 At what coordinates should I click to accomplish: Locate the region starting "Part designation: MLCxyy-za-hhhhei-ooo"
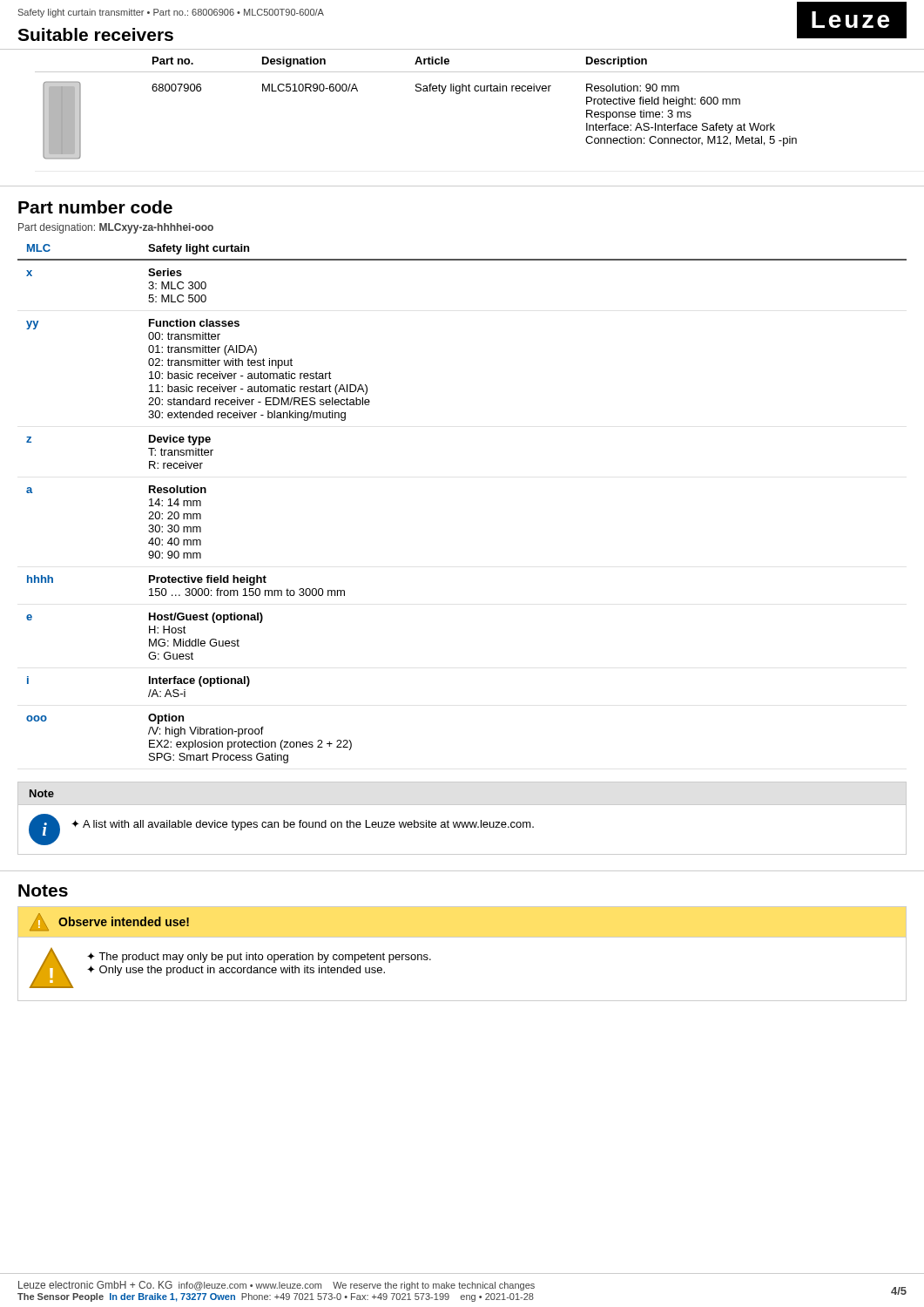[x=116, y=227]
